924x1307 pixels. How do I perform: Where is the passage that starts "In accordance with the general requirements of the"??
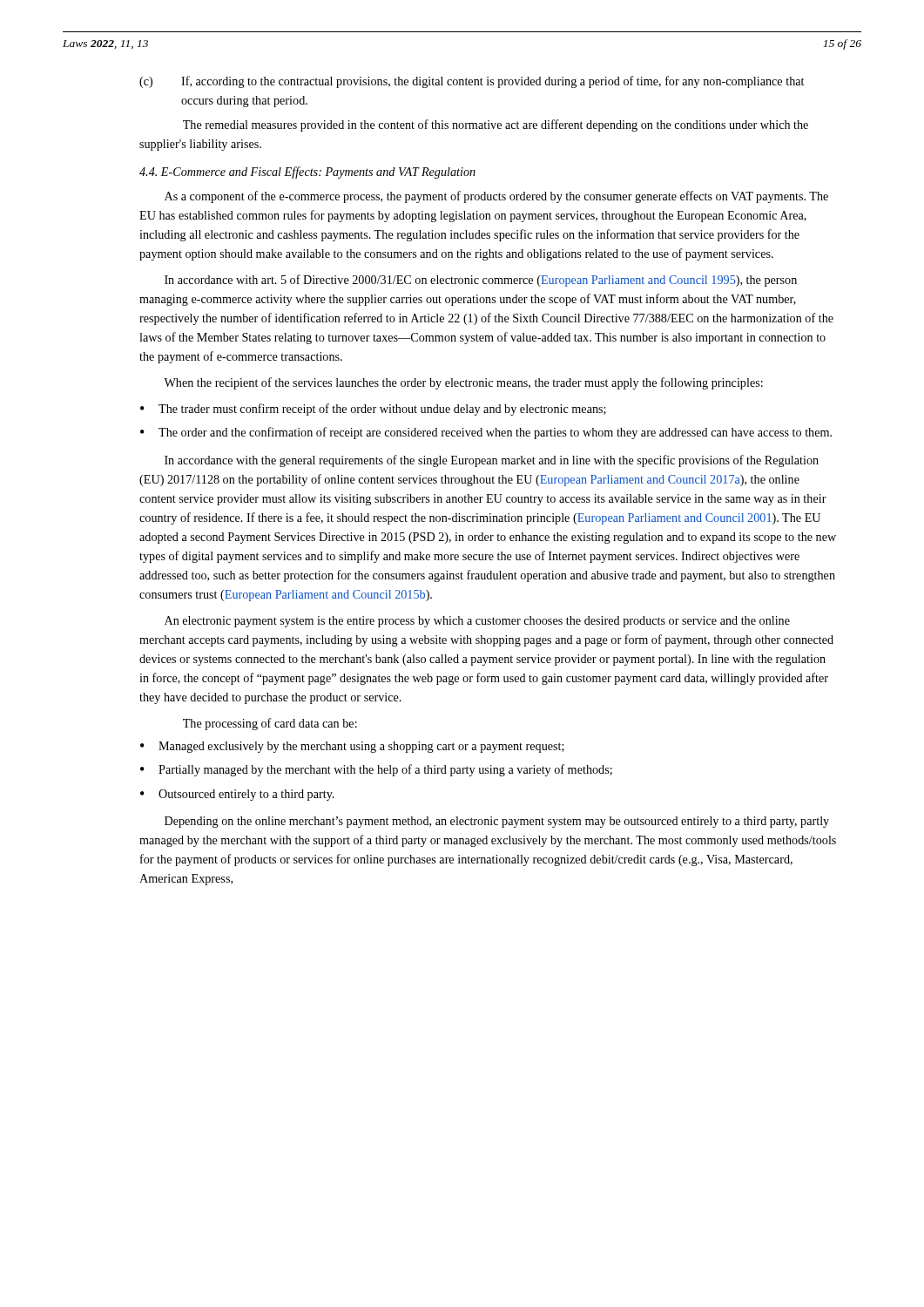(x=488, y=527)
